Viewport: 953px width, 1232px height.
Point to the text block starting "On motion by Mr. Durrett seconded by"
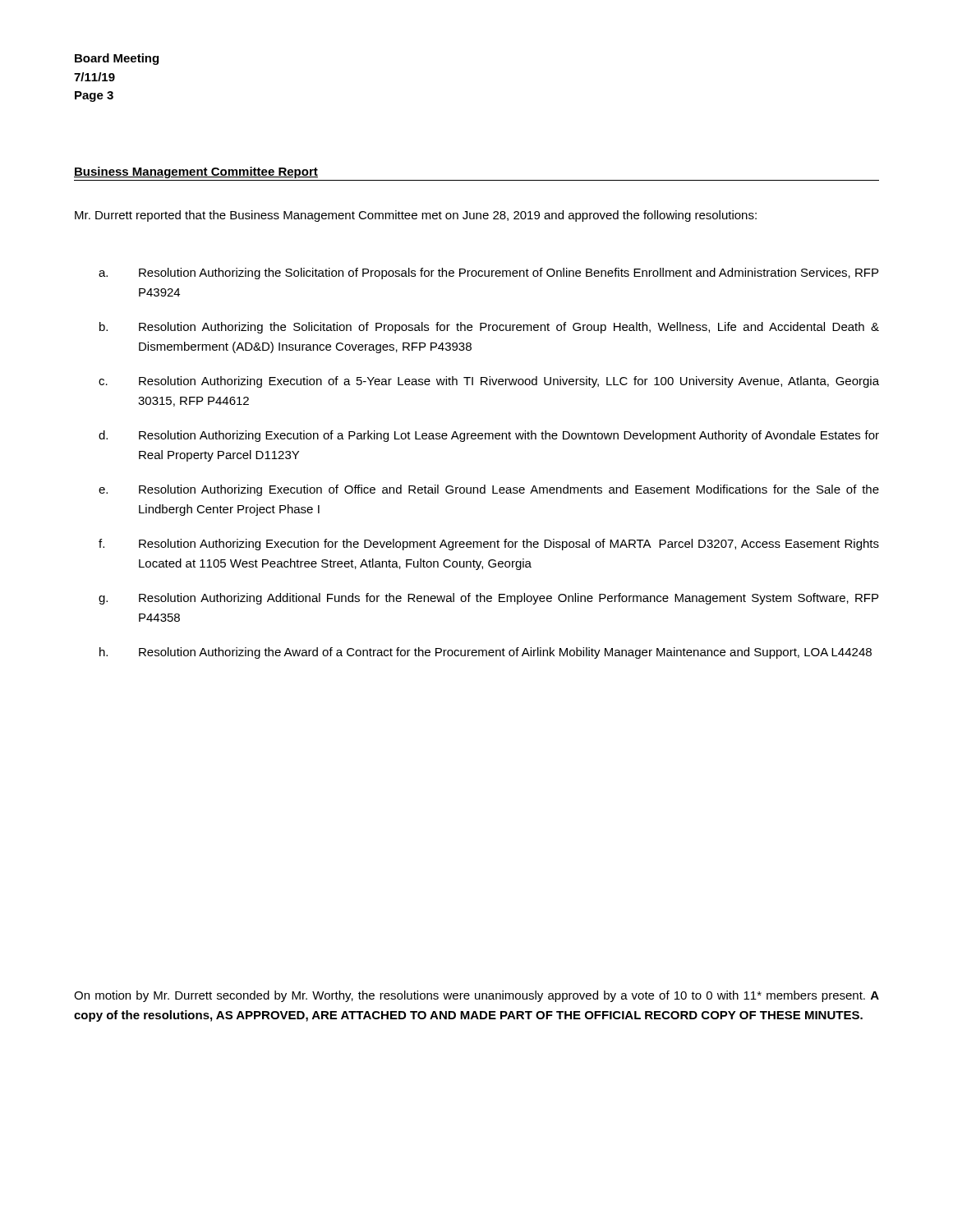476,1005
